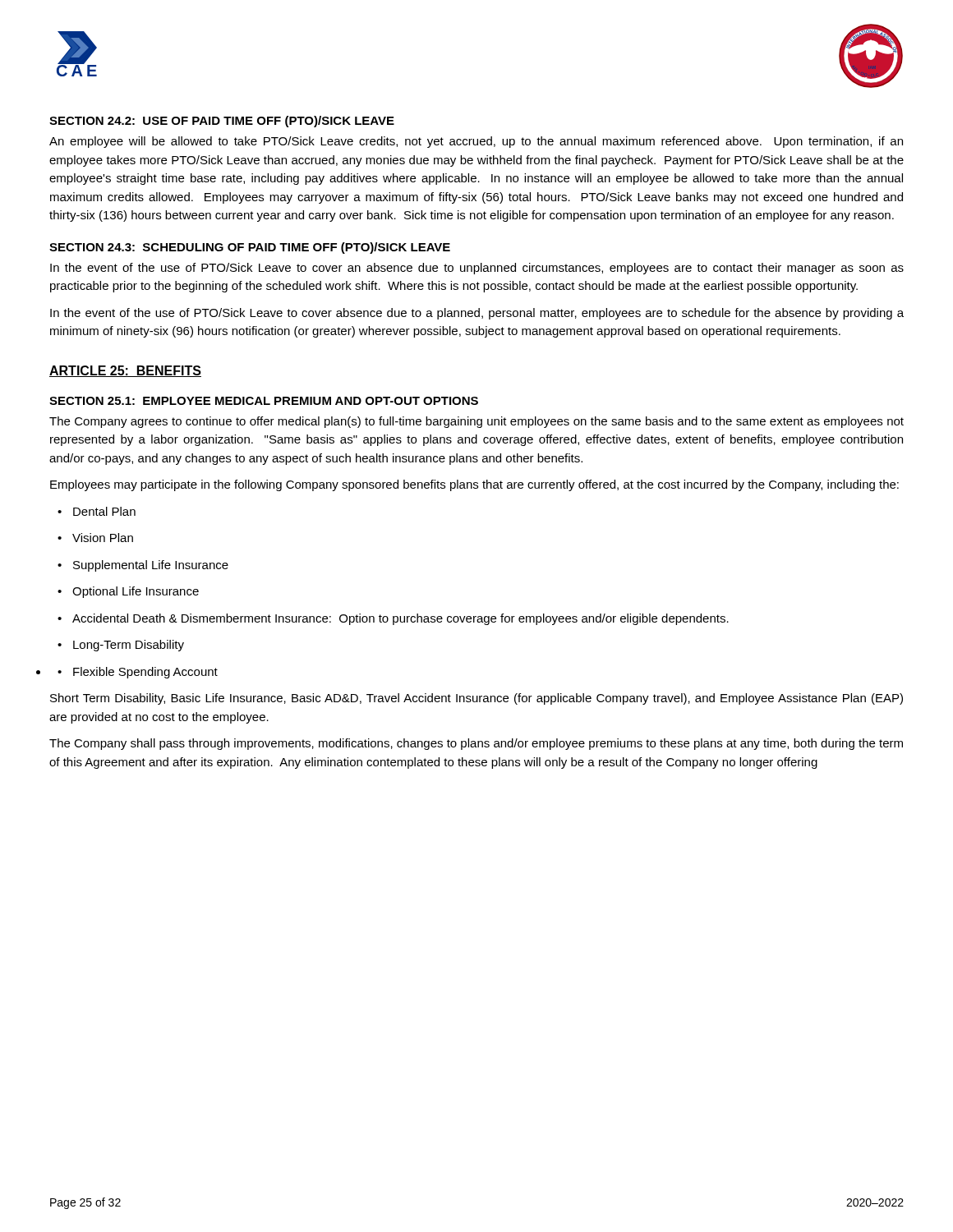Point to the block beginning "The Company shall pass through improvements,"

(476, 753)
